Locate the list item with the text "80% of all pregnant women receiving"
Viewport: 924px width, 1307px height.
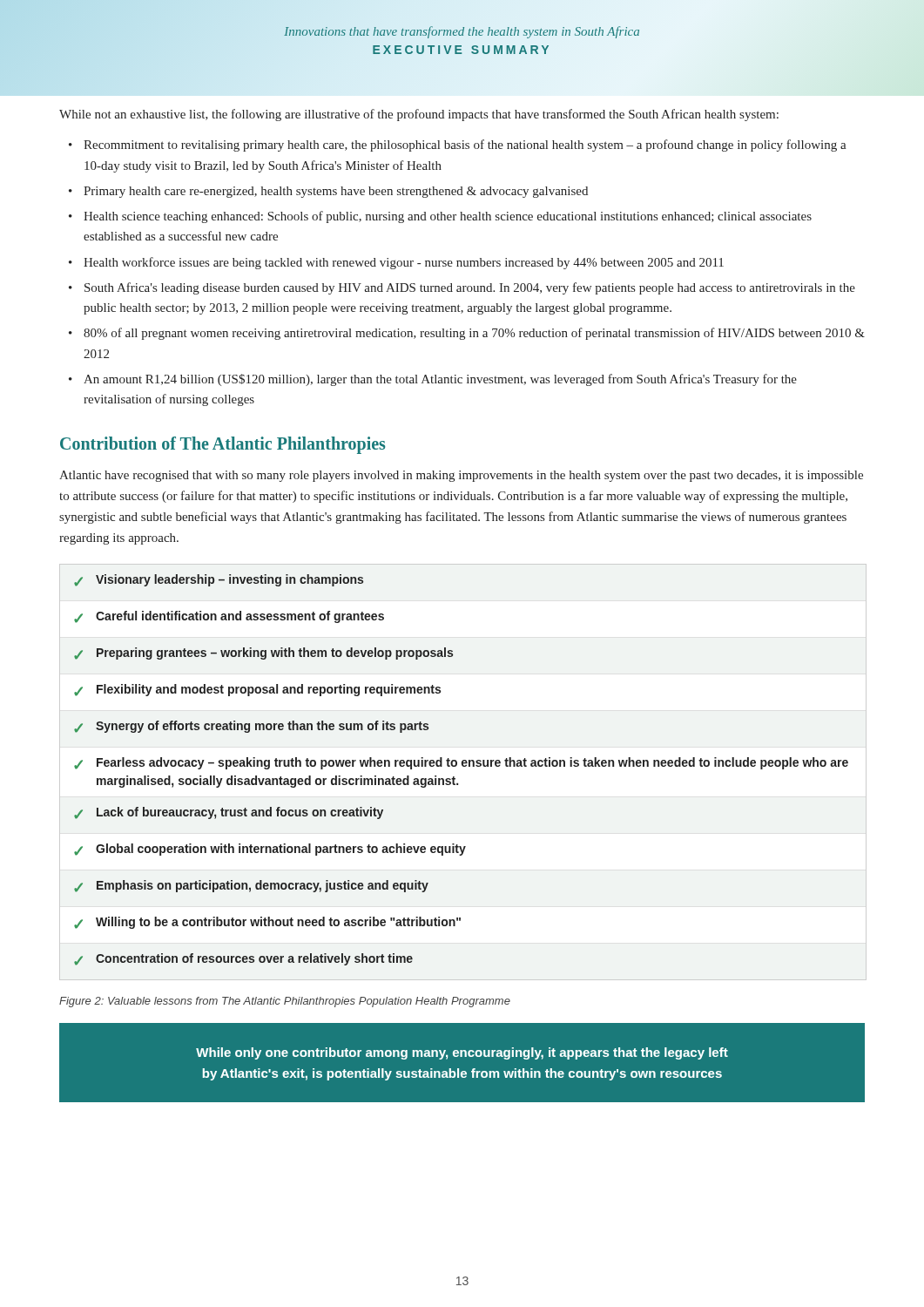tap(474, 343)
